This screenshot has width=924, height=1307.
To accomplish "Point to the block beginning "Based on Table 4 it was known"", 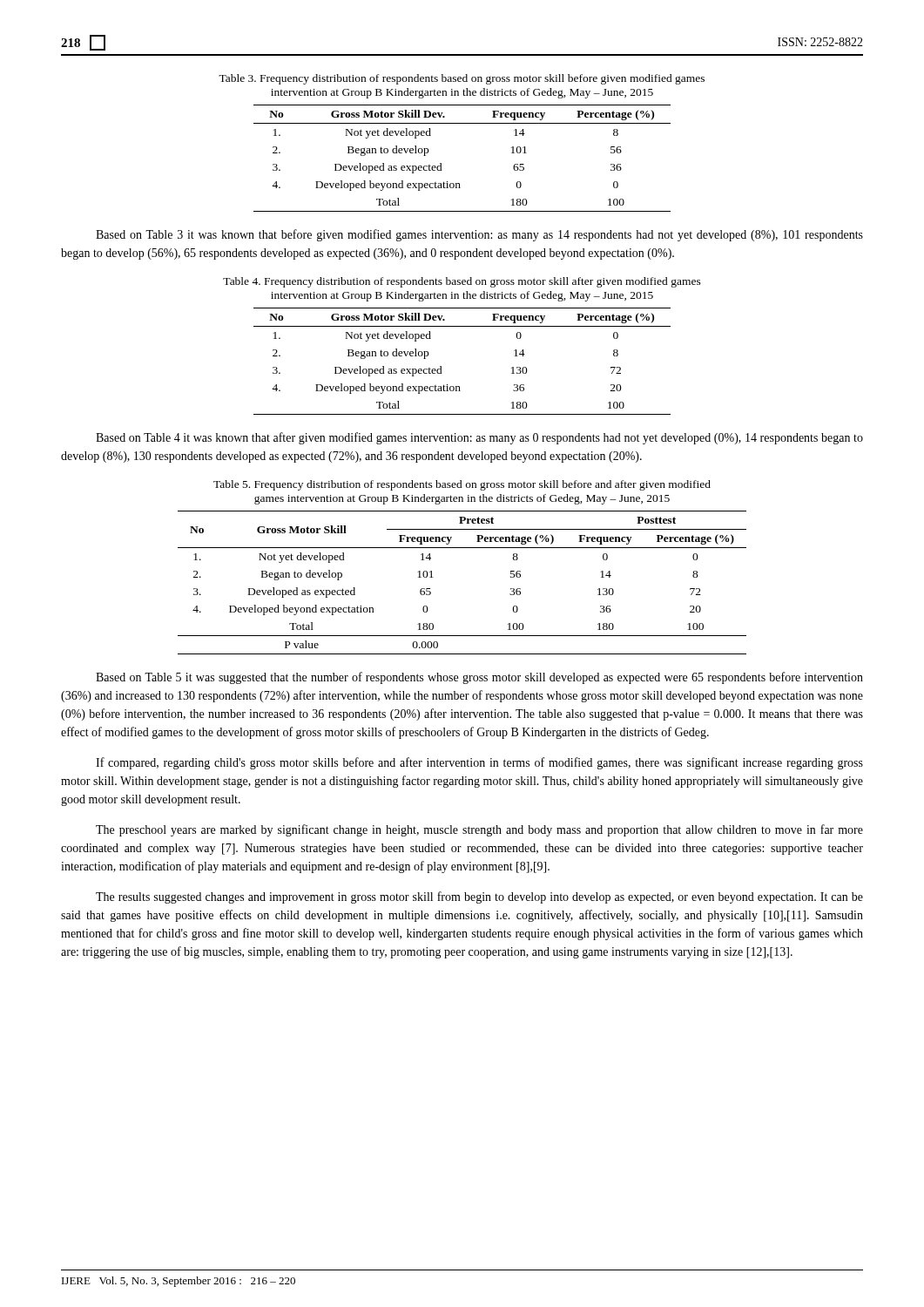I will pyautogui.click(x=462, y=447).
